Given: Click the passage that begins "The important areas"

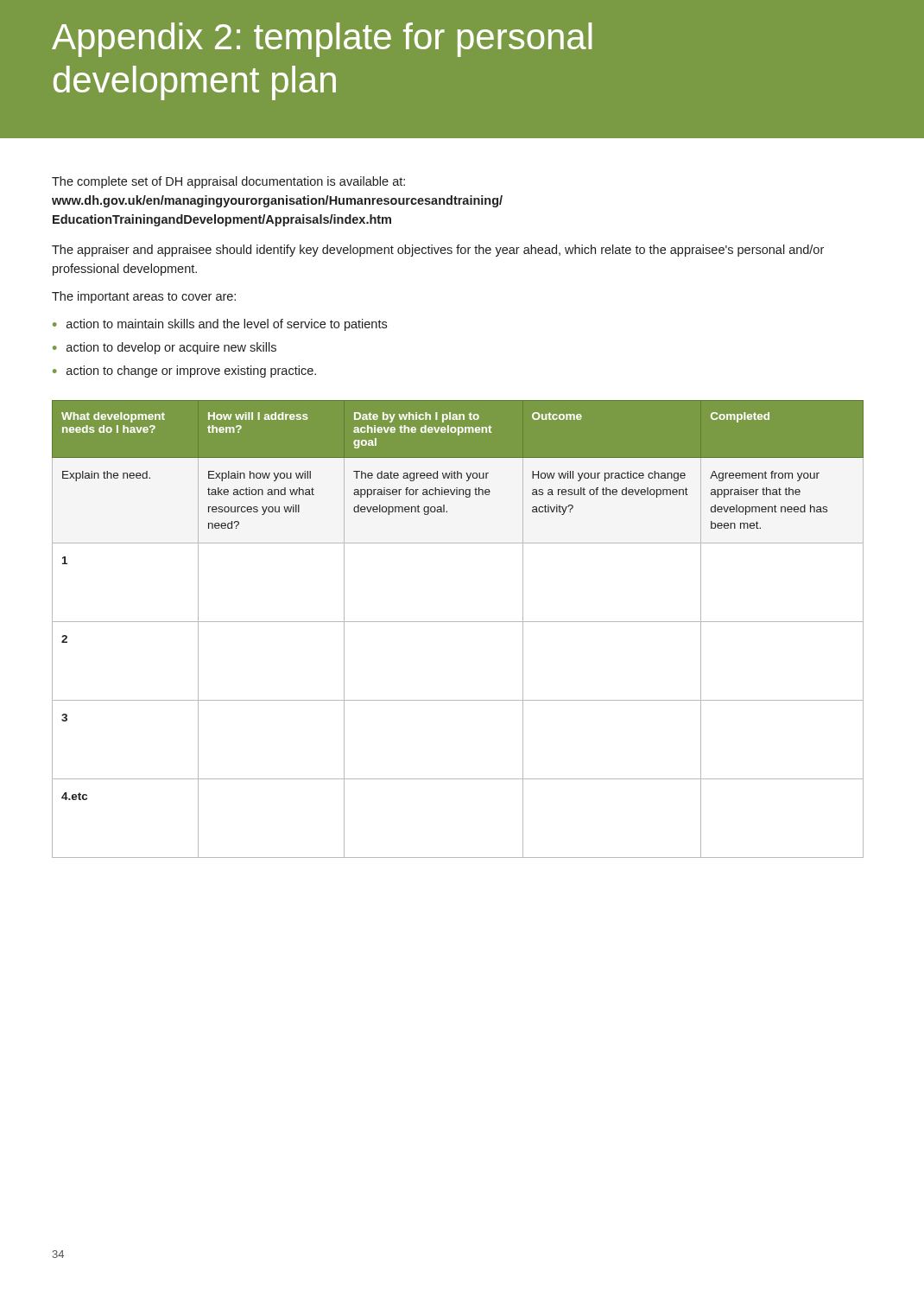Looking at the screenshot, I should 144,296.
